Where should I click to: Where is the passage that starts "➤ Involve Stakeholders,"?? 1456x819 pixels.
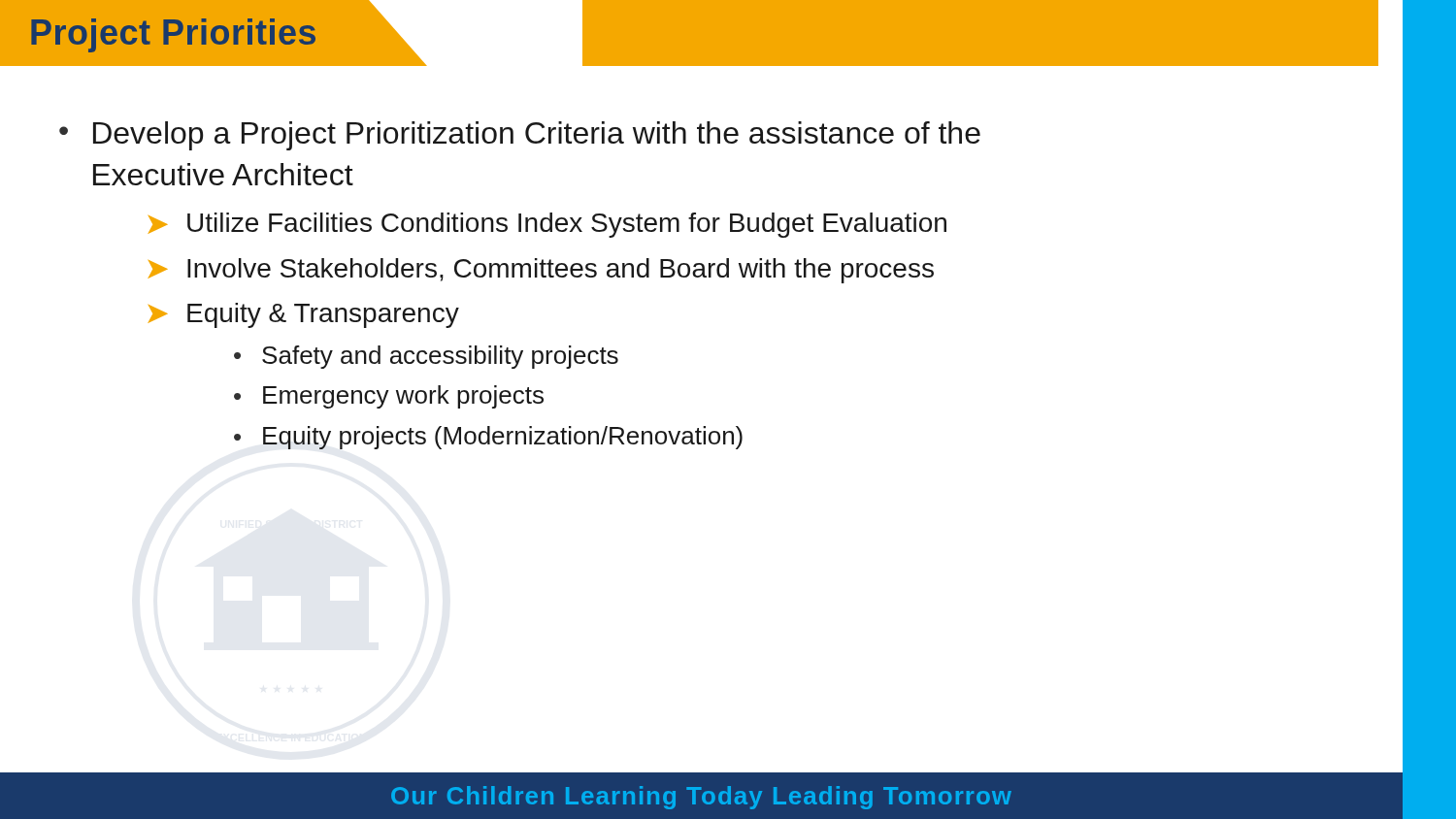click(540, 269)
